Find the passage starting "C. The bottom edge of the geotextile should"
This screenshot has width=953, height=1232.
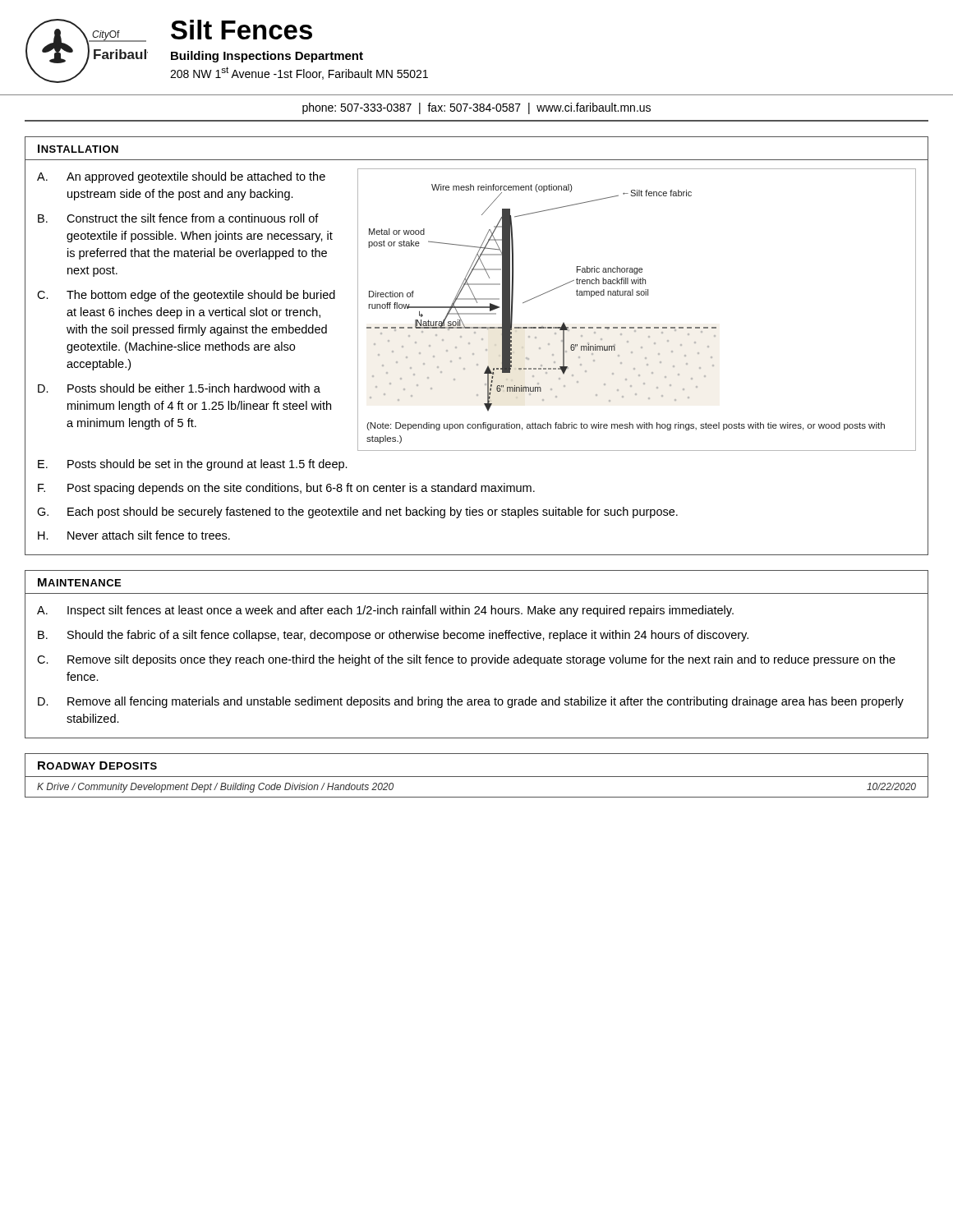tap(189, 330)
